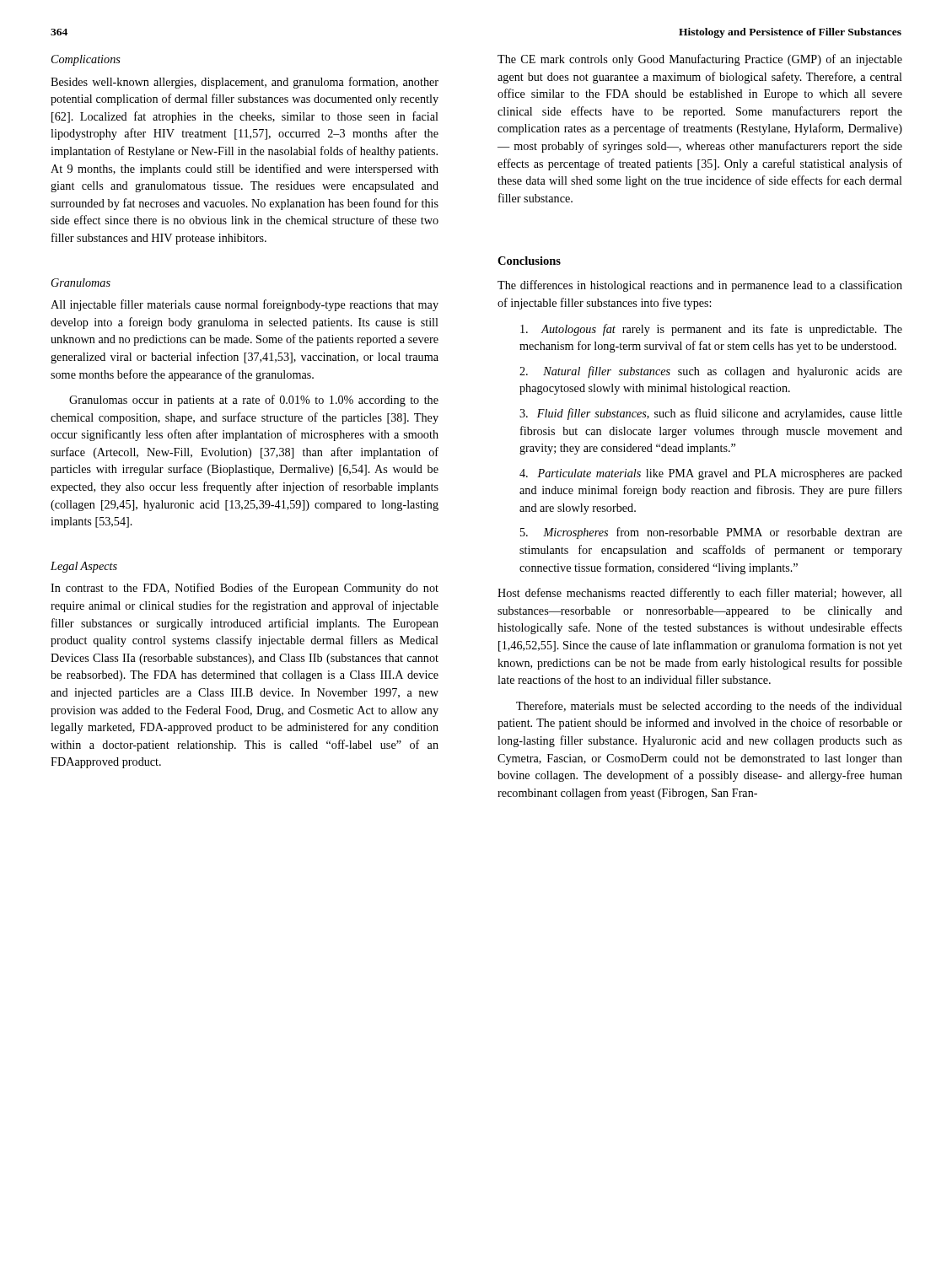Click on the text block that reads "In contrast to the FDA,"

(245, 675)
